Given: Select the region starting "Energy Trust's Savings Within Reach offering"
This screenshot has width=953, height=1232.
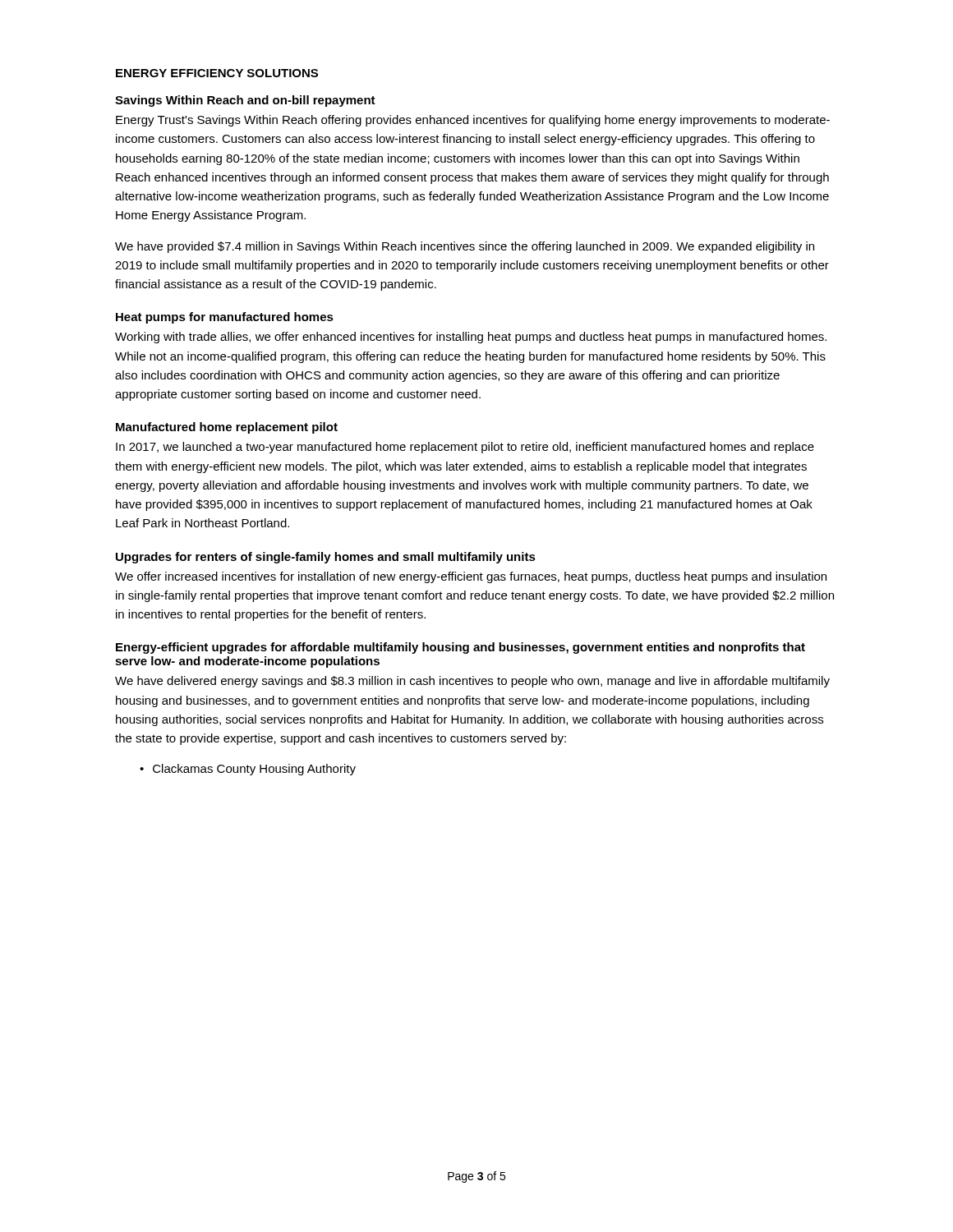Looking at the screenshot, I should (473, 167).
